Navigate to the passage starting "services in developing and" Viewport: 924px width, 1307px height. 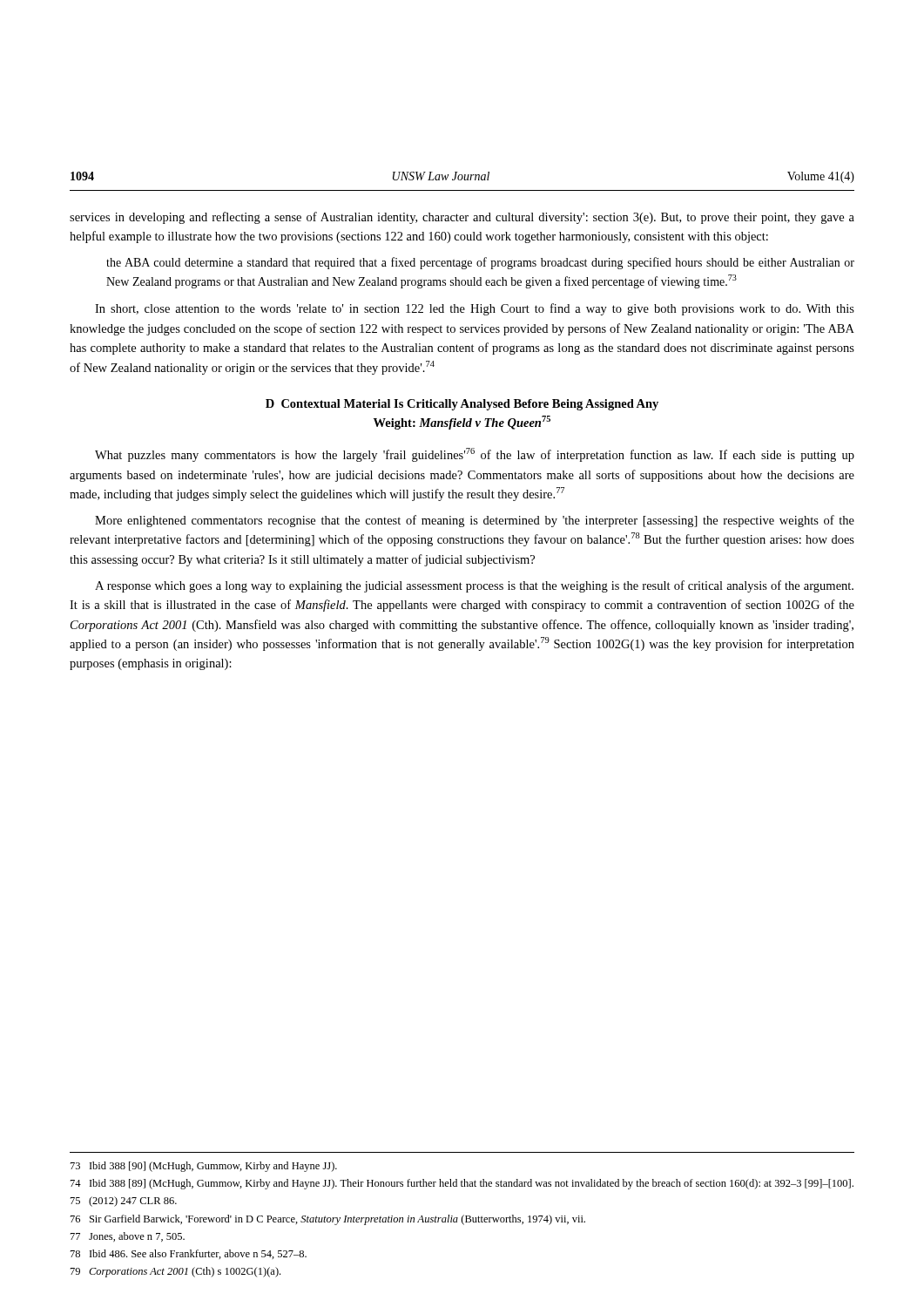[x=462, y=227]
